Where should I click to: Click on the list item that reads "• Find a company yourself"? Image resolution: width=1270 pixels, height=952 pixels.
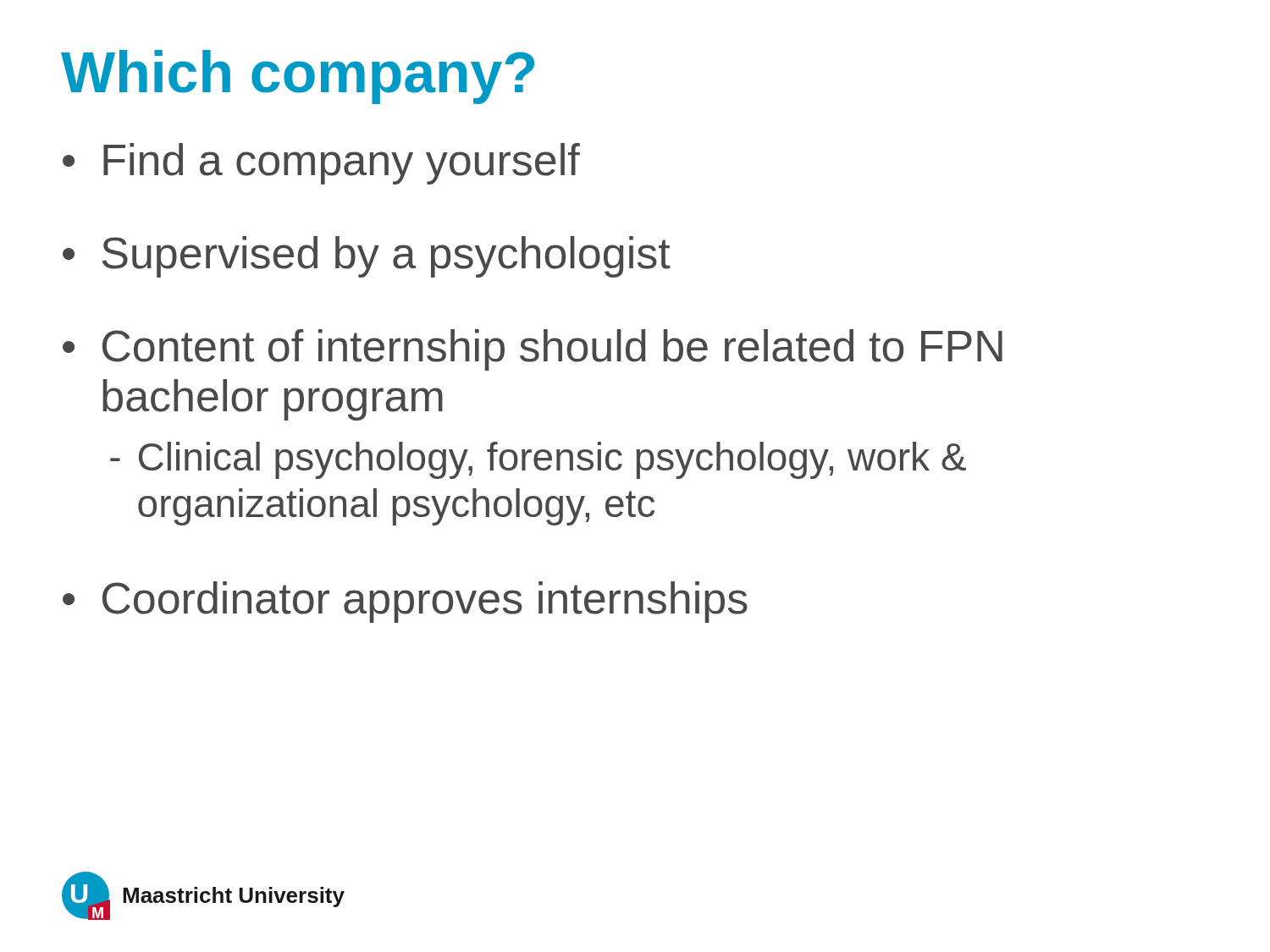321,164
